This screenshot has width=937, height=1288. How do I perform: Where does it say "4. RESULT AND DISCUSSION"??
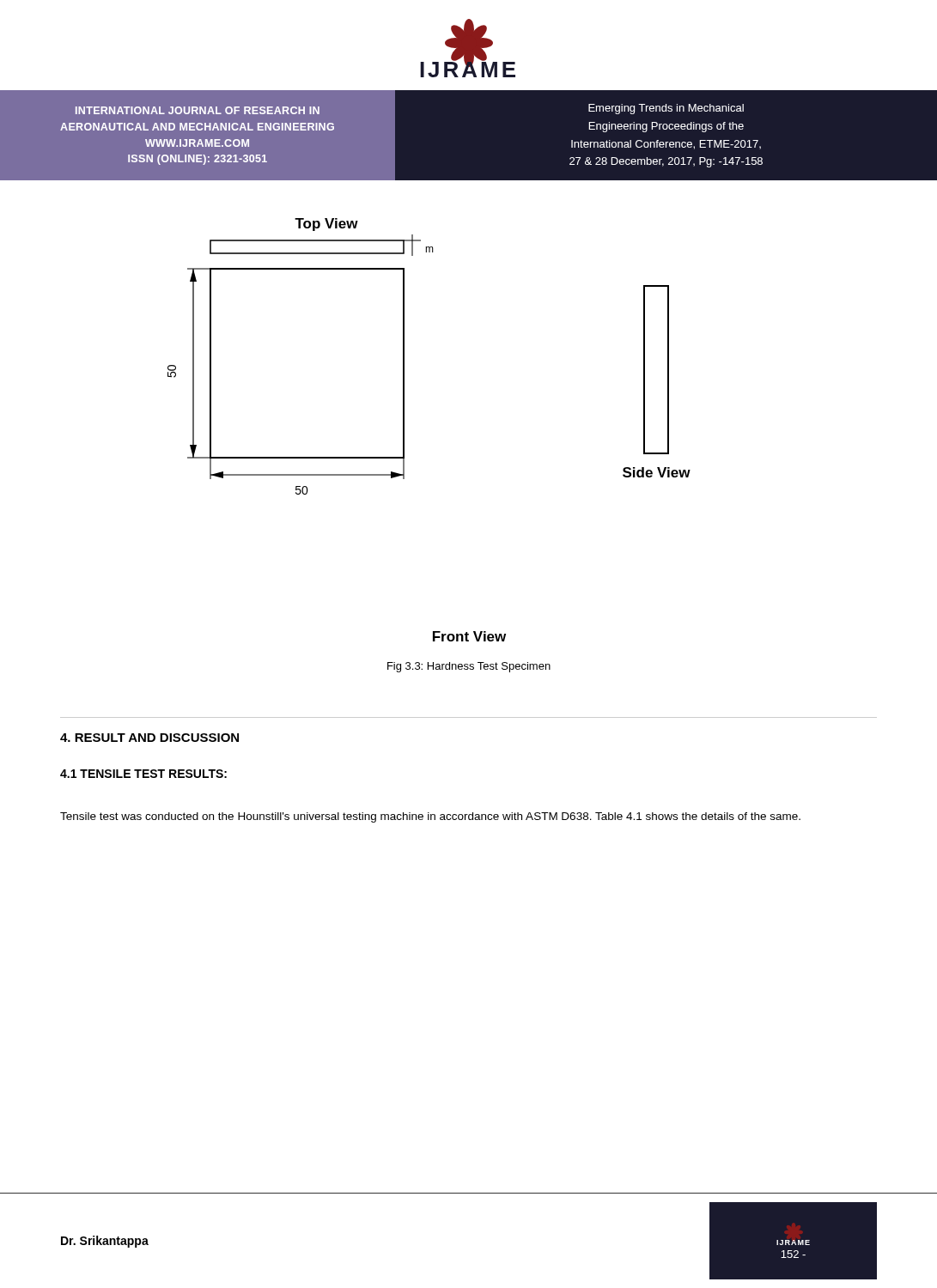click(x=150, y=737)
